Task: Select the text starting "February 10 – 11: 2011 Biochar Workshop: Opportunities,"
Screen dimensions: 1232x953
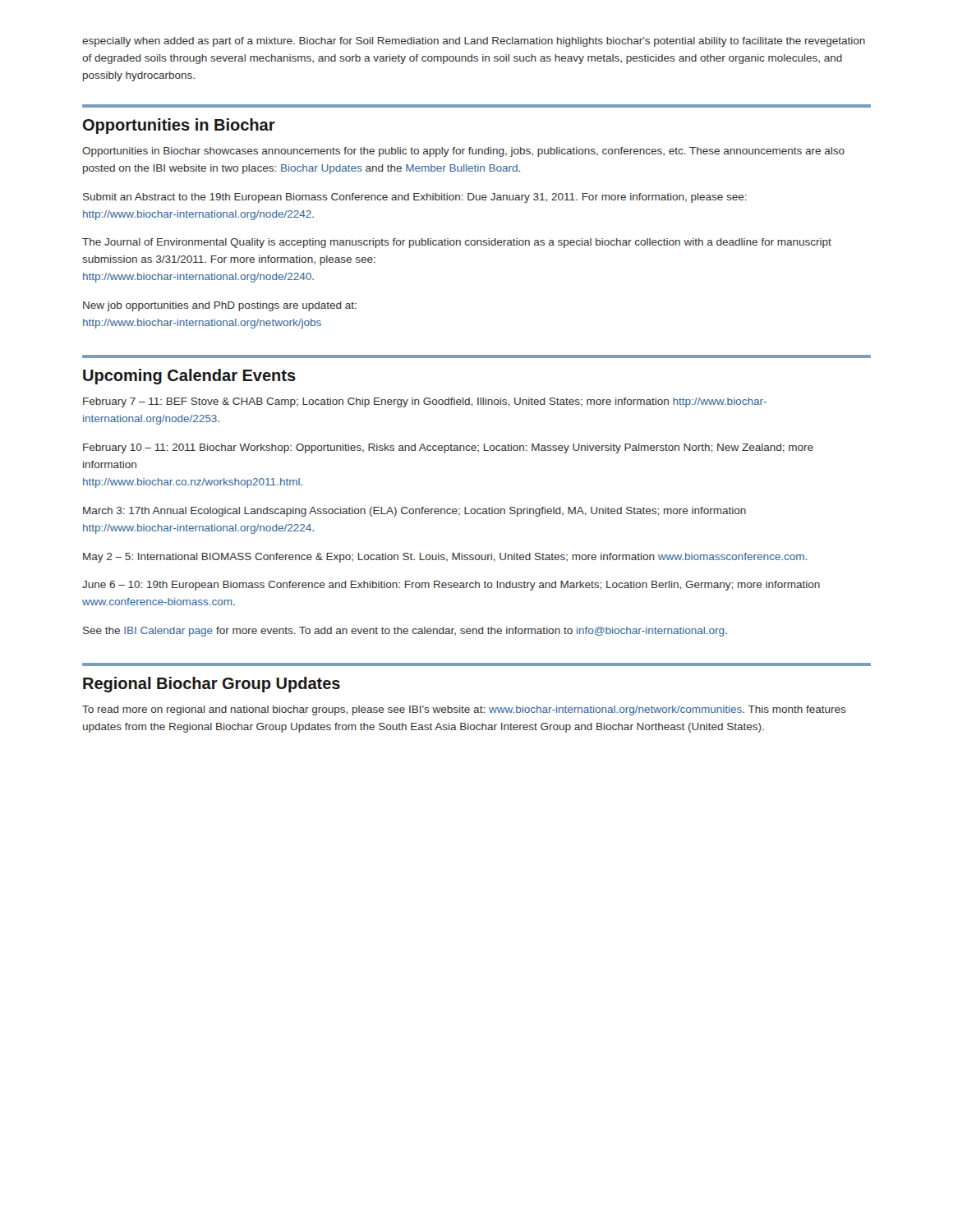Action: (448, 464)
